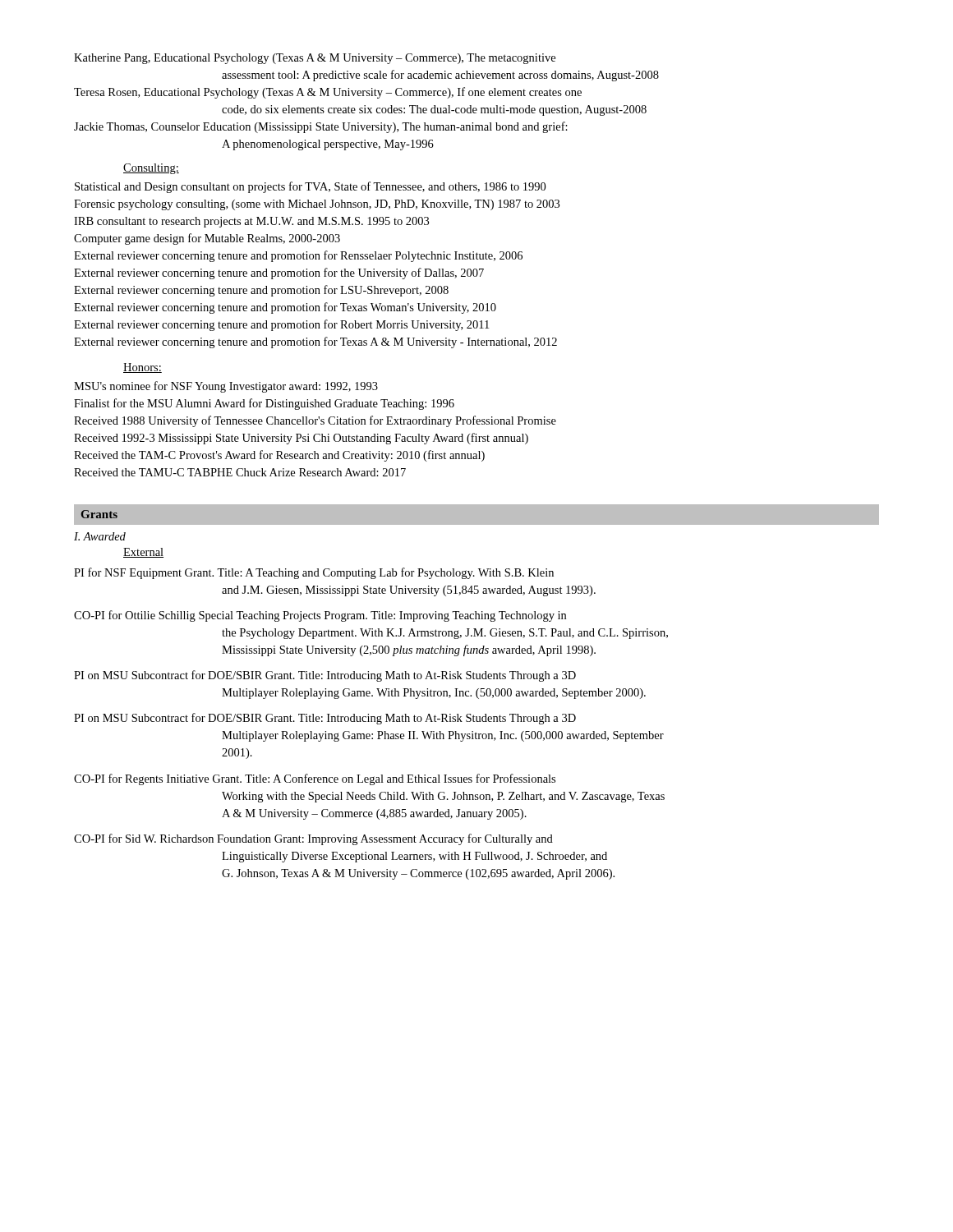Where is the passage that starts "PI for NSF"?
The width and height of the screenshot is (953, 1232).
[x=476, y=583]
